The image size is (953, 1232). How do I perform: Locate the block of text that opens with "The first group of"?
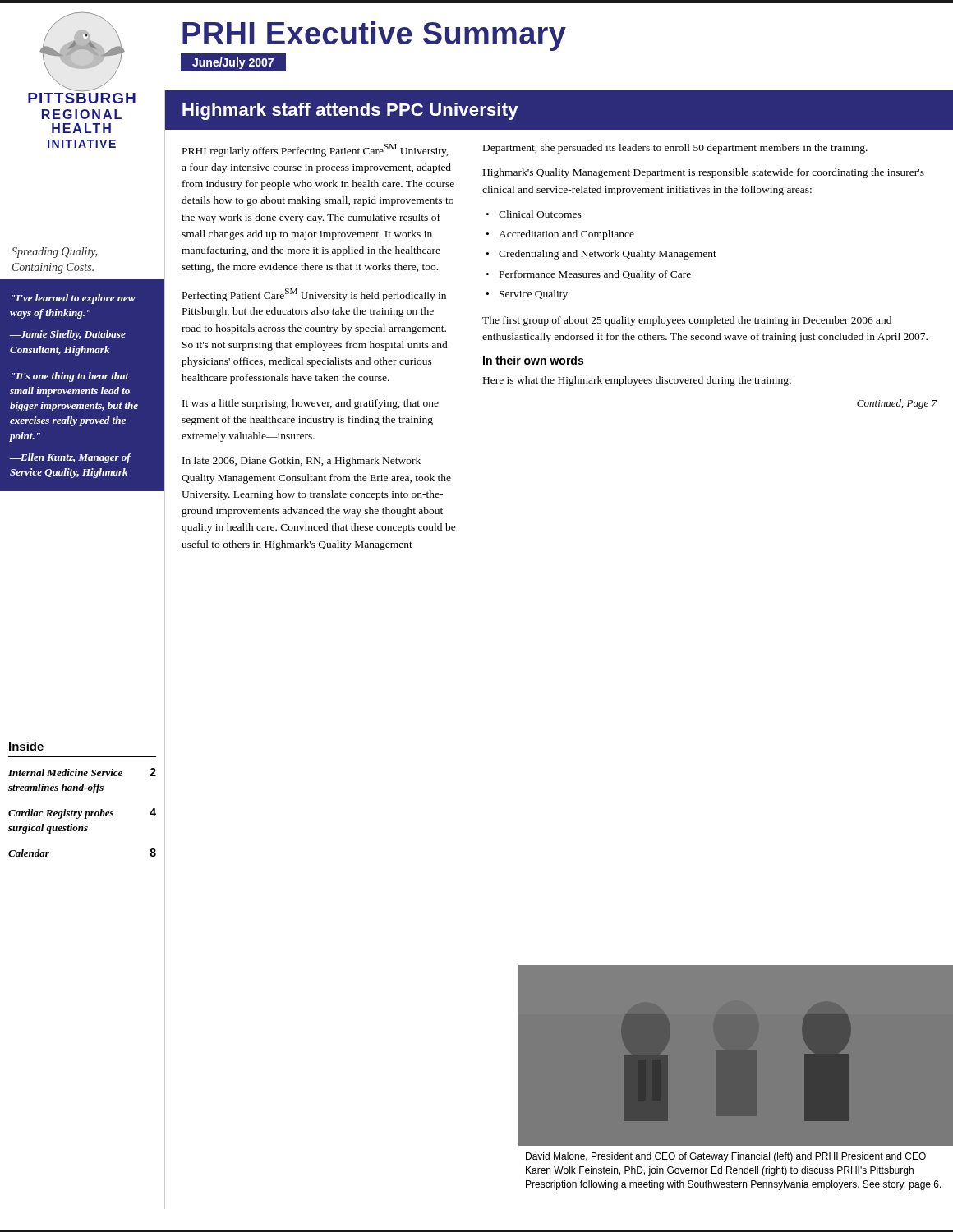click(x=705, y=328)
